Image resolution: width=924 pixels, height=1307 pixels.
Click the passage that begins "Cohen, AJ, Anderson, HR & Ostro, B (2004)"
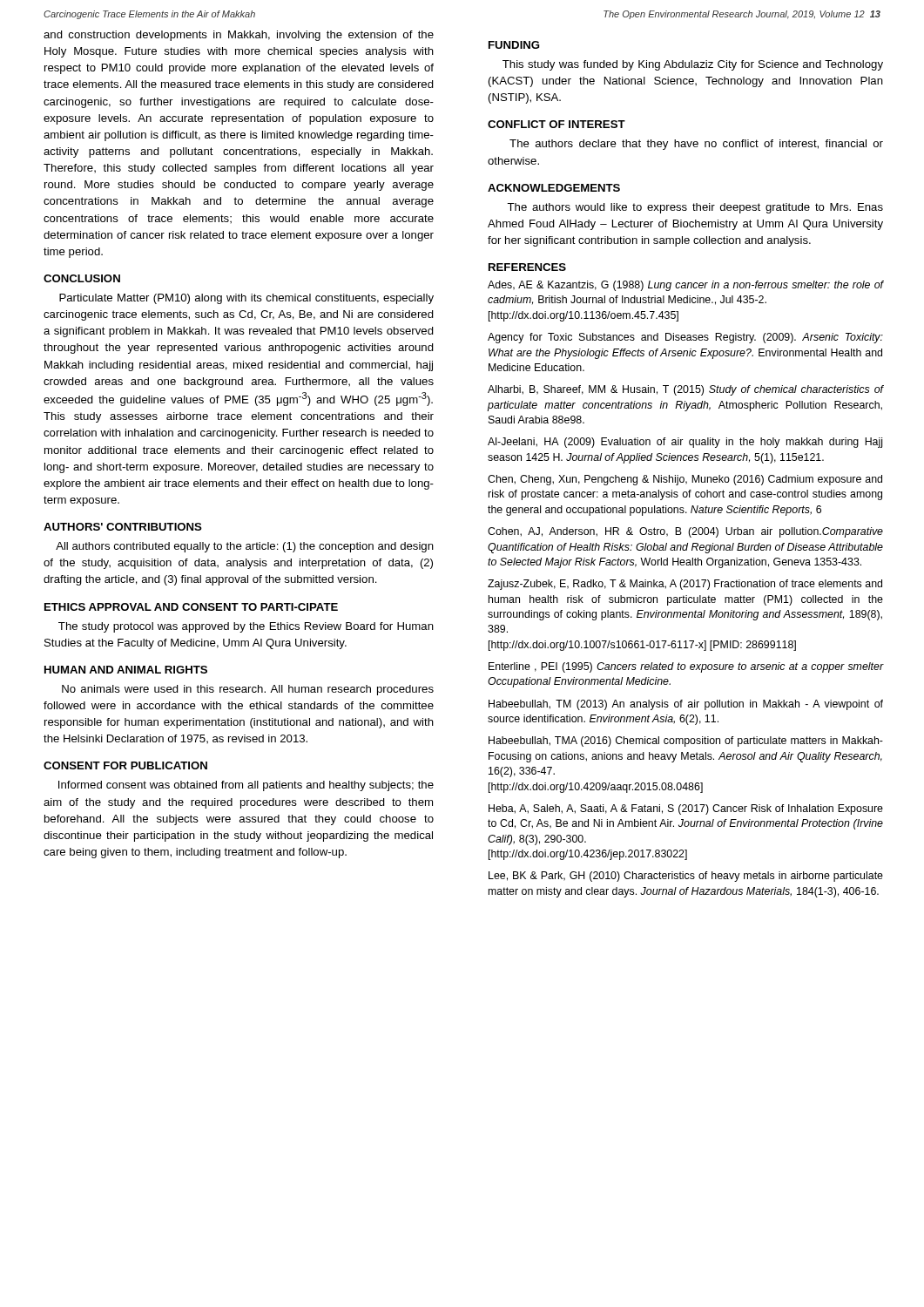point(685,547)
